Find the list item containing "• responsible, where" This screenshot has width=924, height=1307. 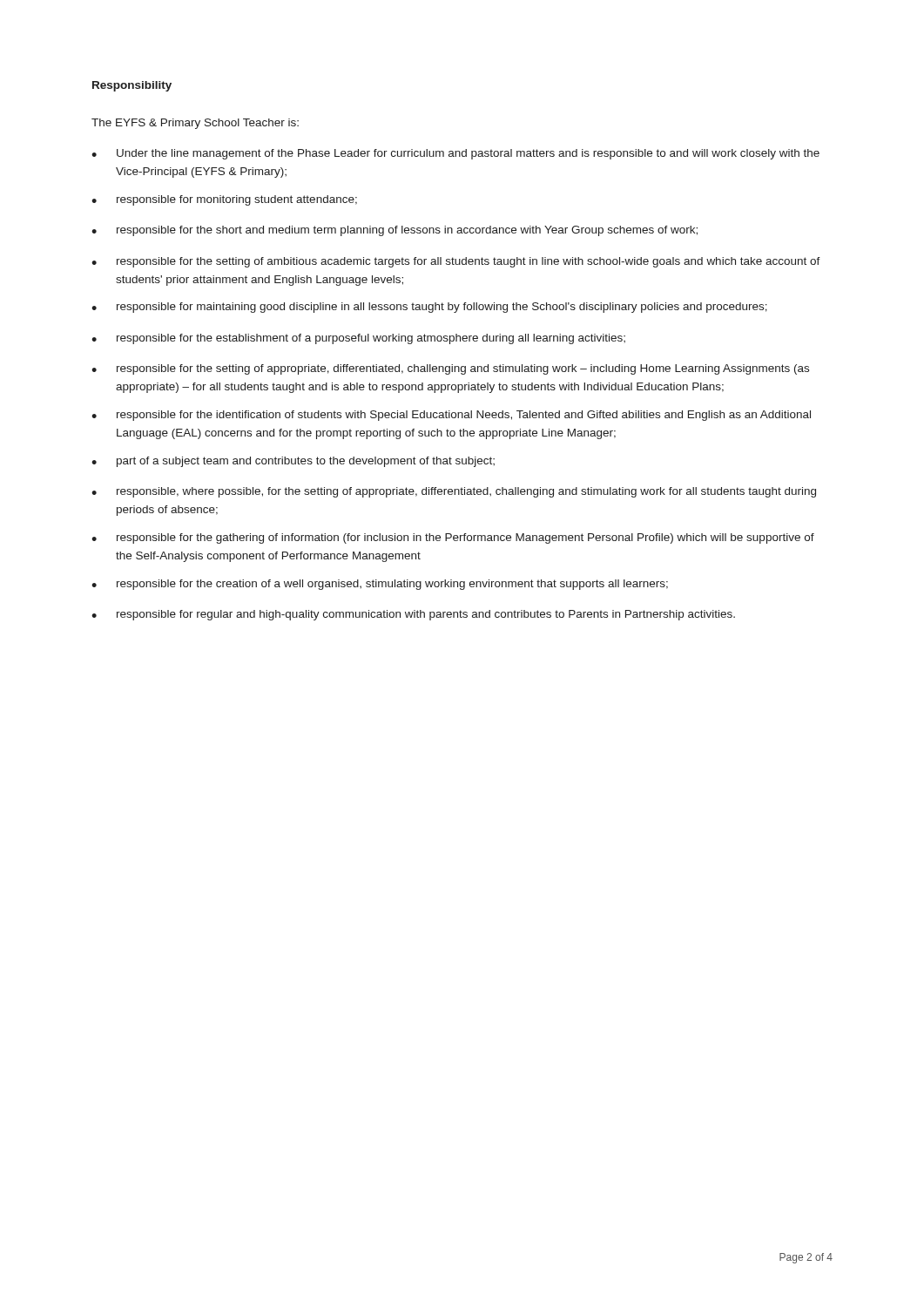462,501
